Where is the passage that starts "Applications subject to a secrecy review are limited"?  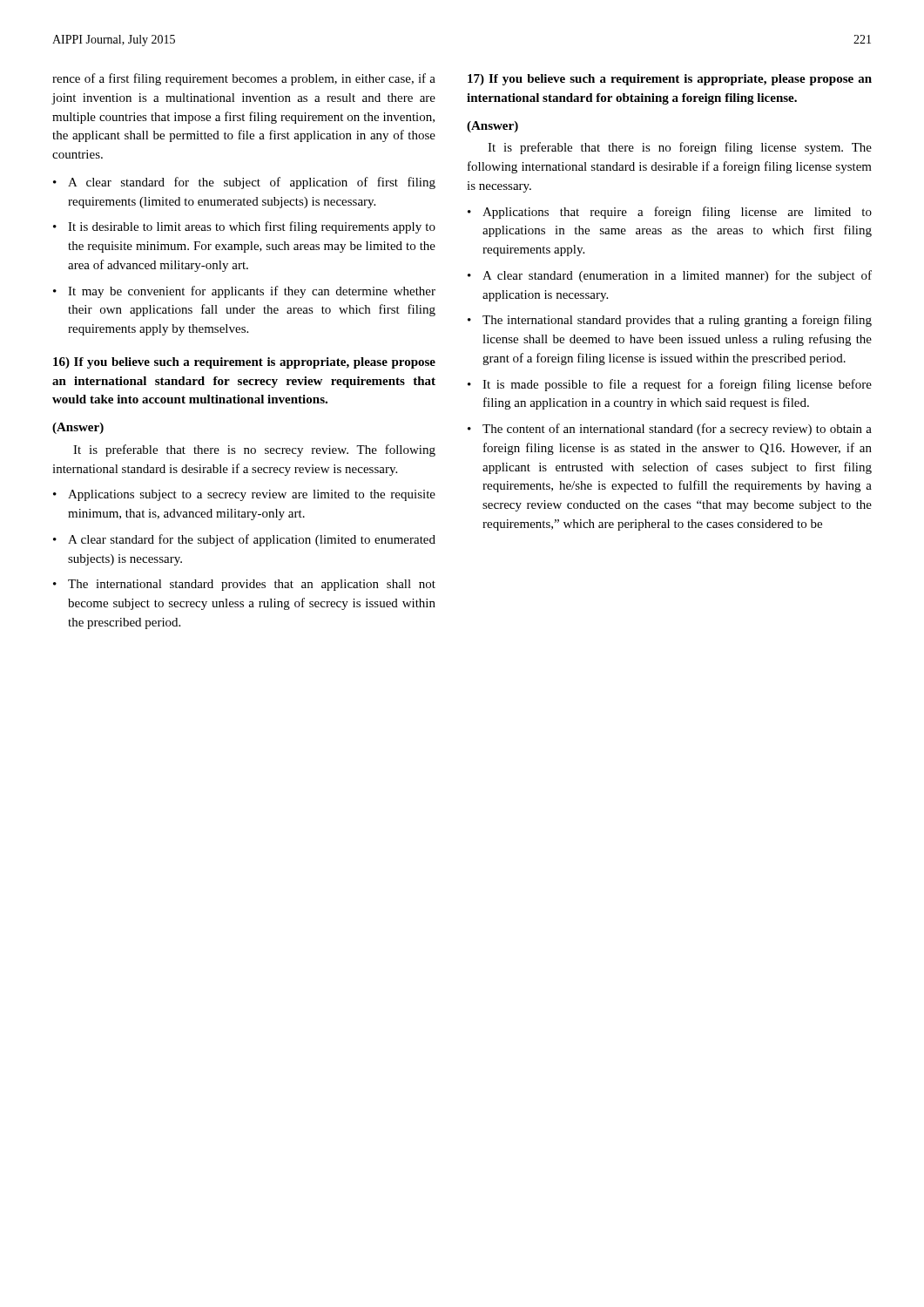point(252,504)
